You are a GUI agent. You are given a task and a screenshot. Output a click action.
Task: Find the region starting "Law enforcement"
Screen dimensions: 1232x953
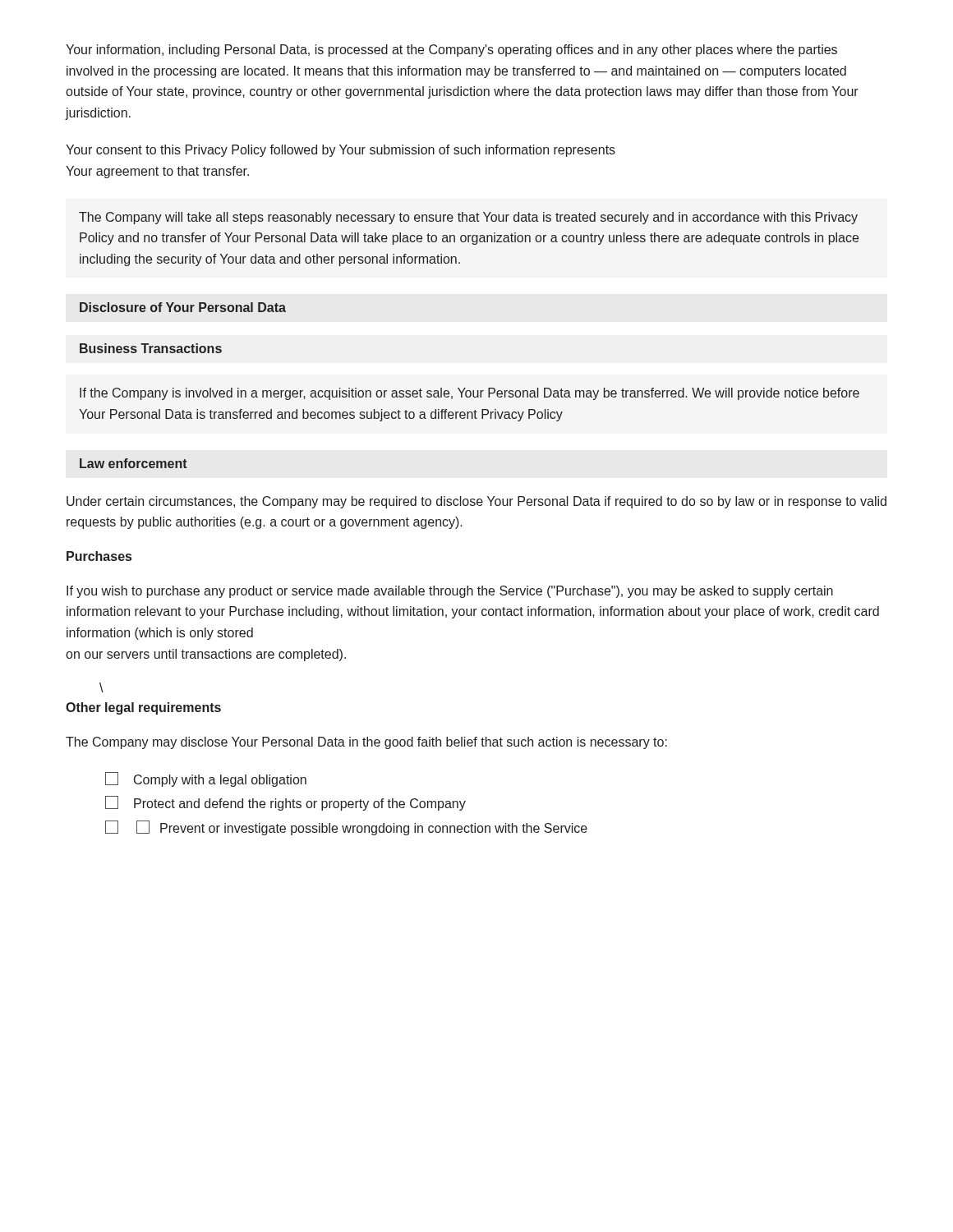133,463
